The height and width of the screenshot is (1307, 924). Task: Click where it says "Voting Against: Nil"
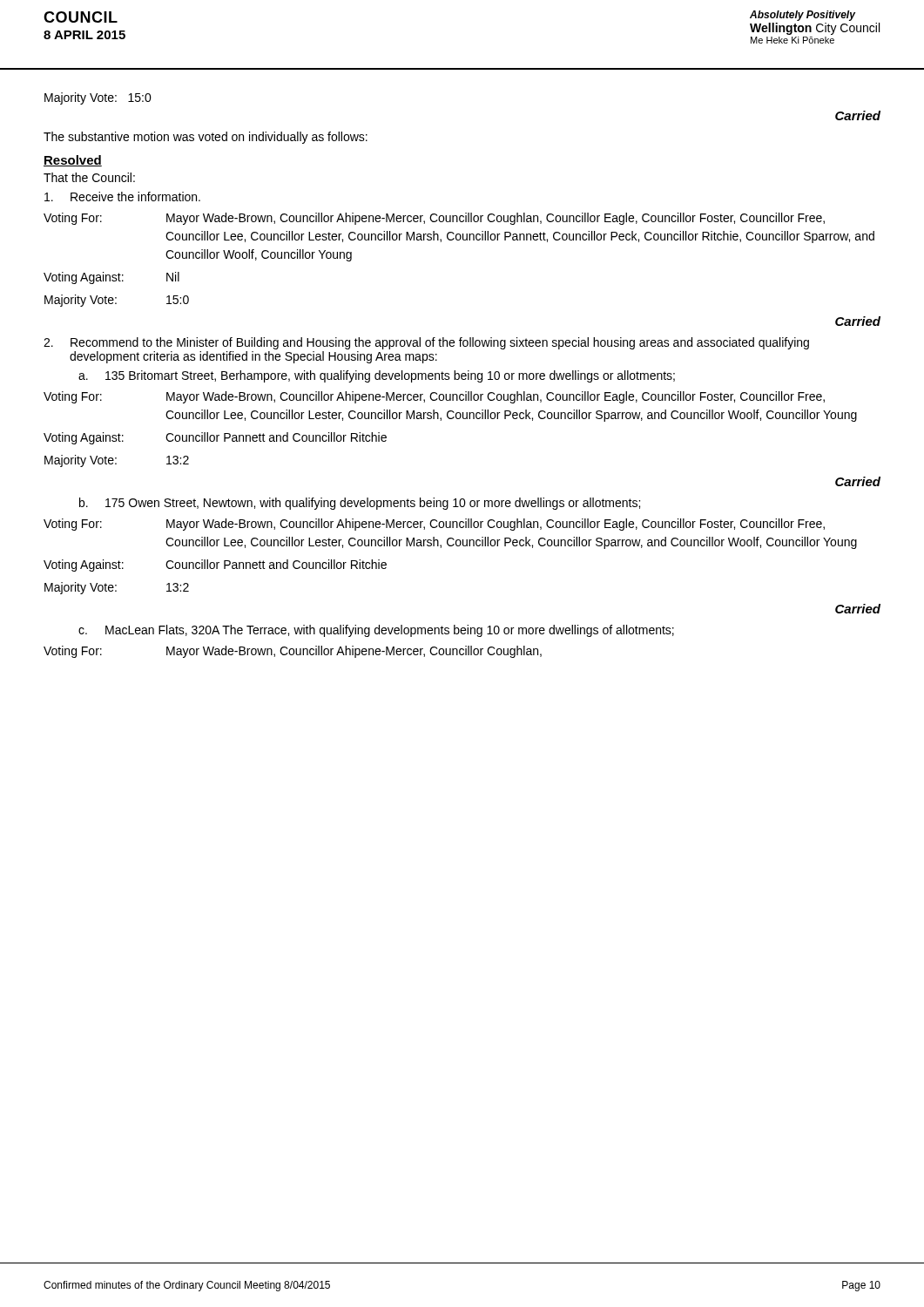111,278
